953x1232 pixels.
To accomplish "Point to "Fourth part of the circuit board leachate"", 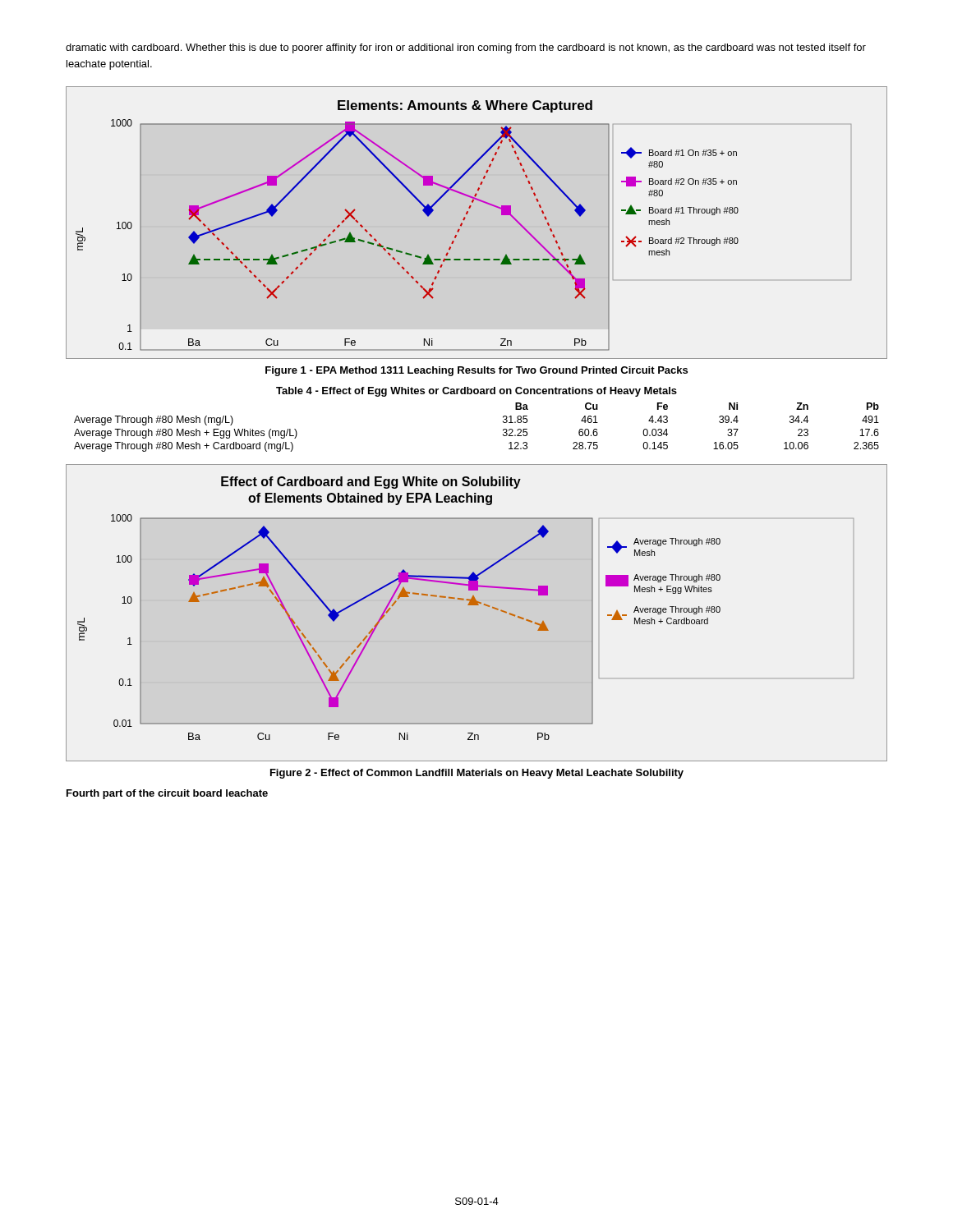I will (x=167, y=793).
